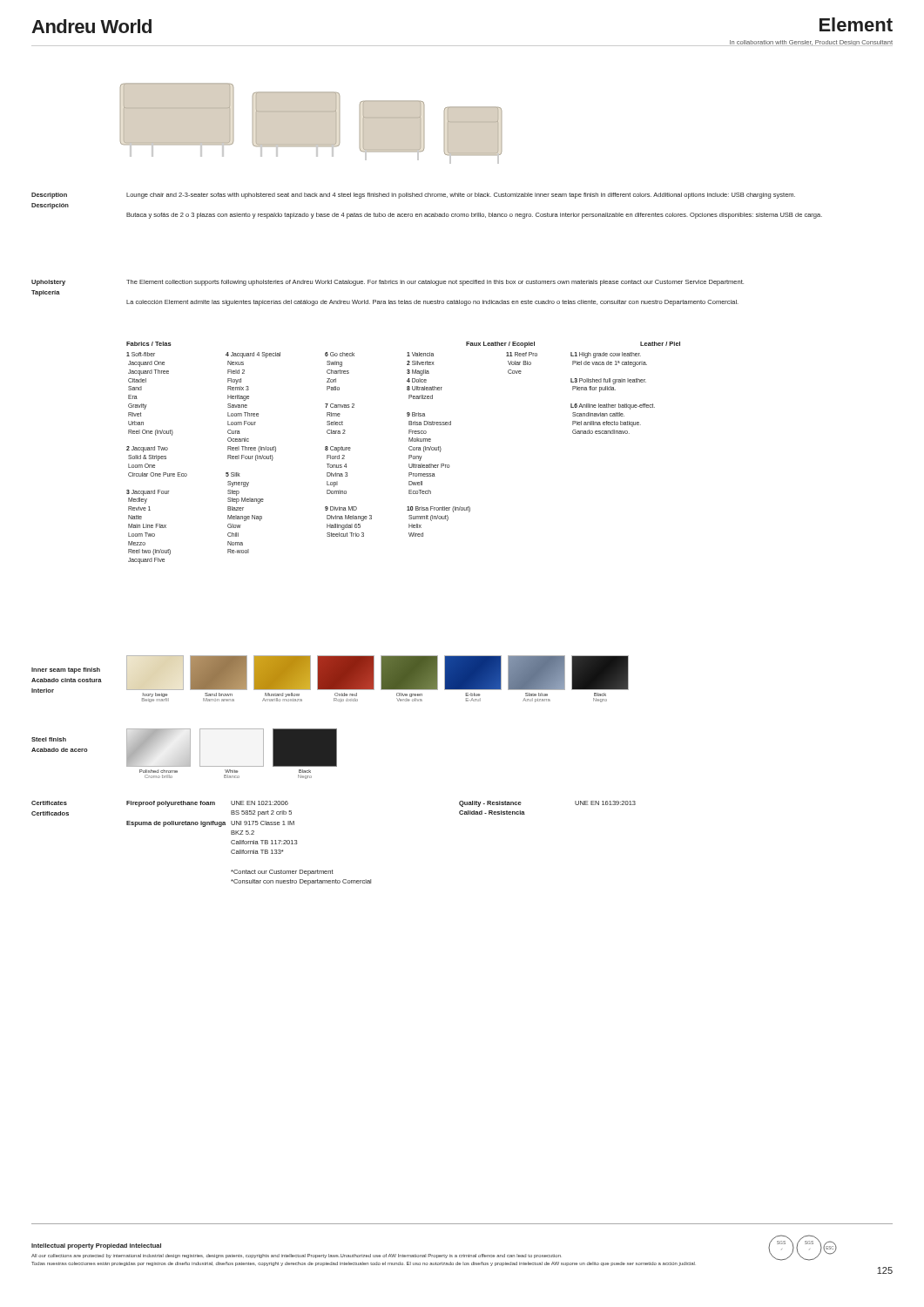This screenshot has width=924, height=1307.
Task: Find the block on this page that starts "Fireproof polyurethane foam"
Action: (176, 813)
